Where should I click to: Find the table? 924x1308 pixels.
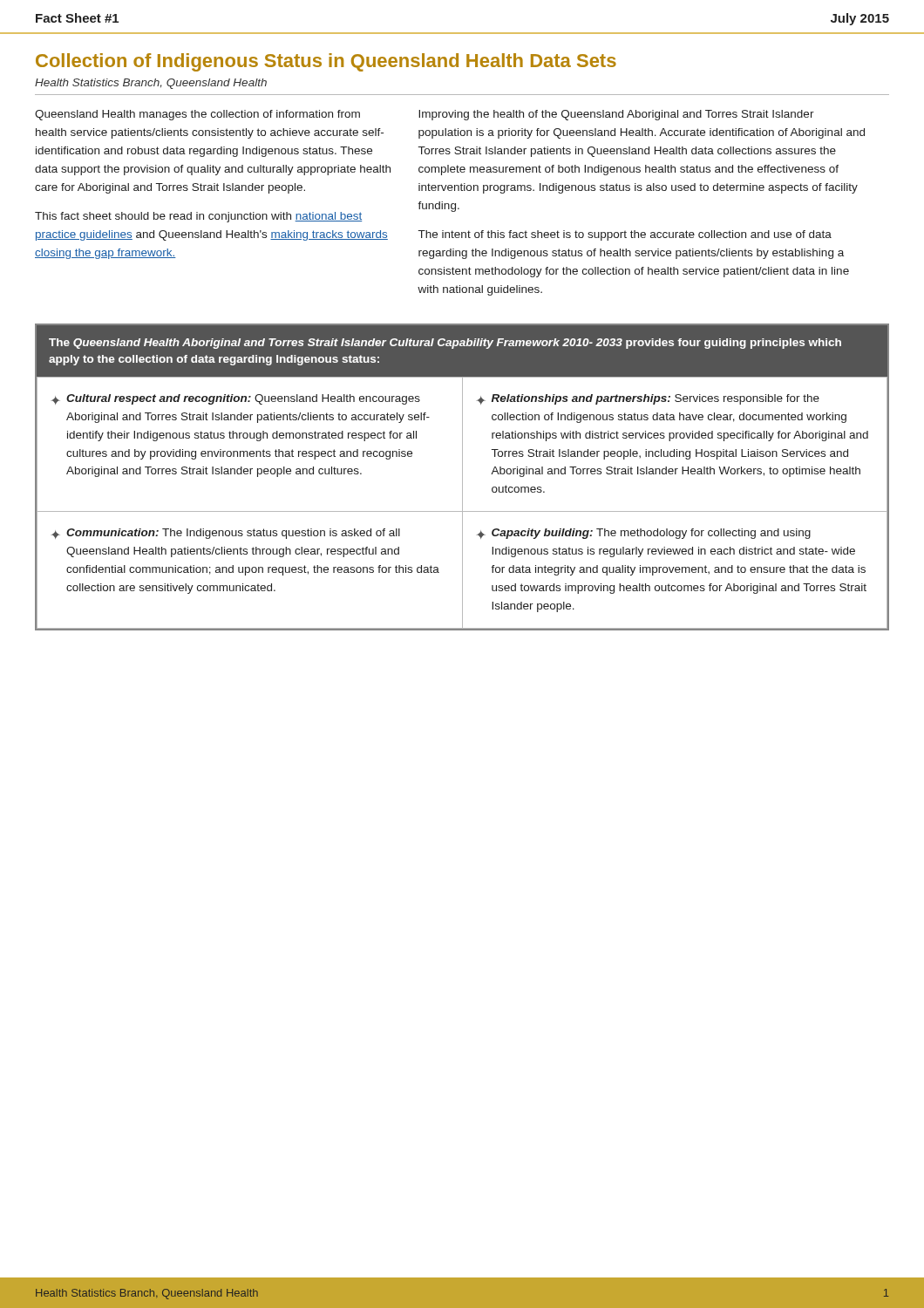[462, 503]
